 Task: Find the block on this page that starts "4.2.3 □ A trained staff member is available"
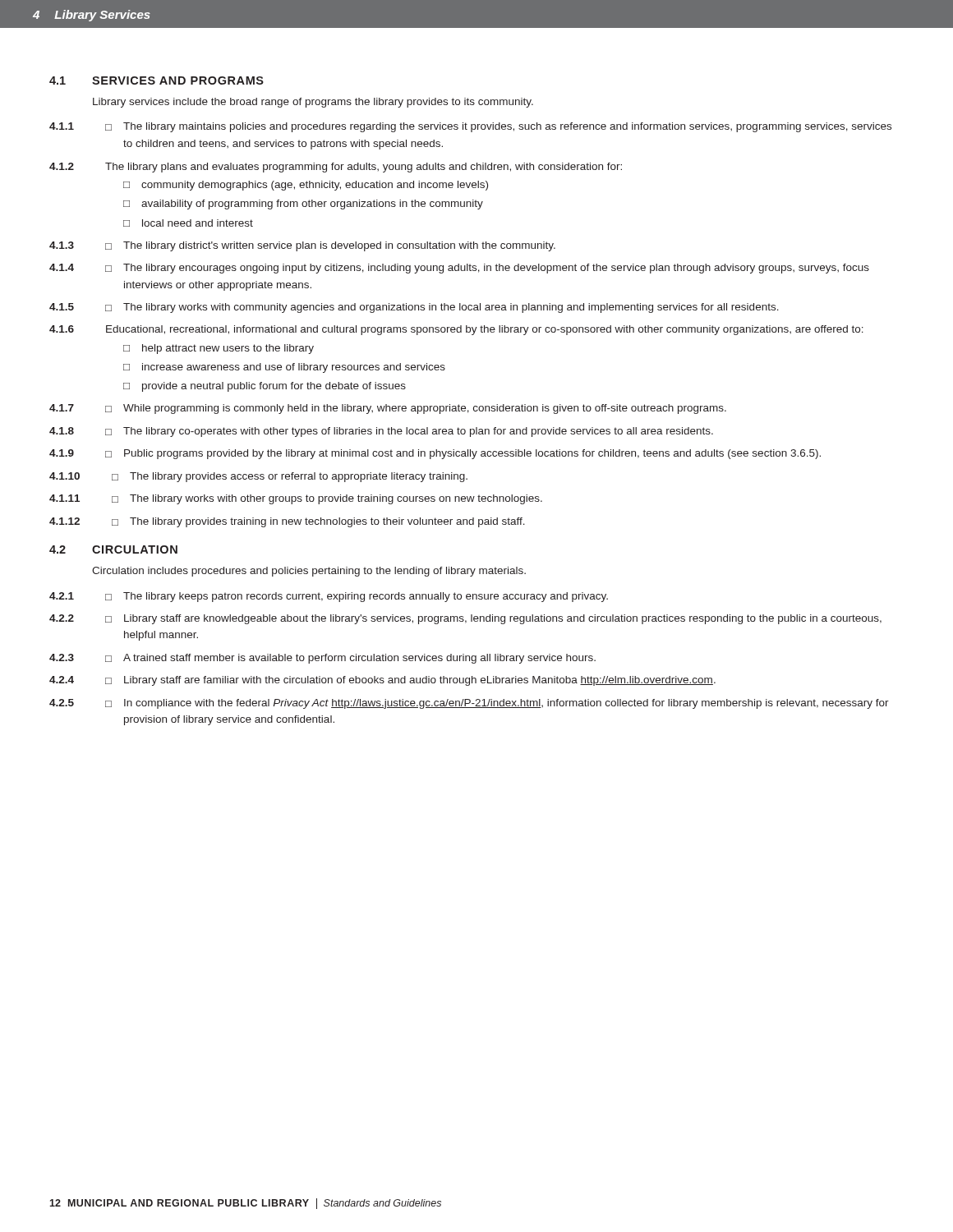(x=476, y=658)
